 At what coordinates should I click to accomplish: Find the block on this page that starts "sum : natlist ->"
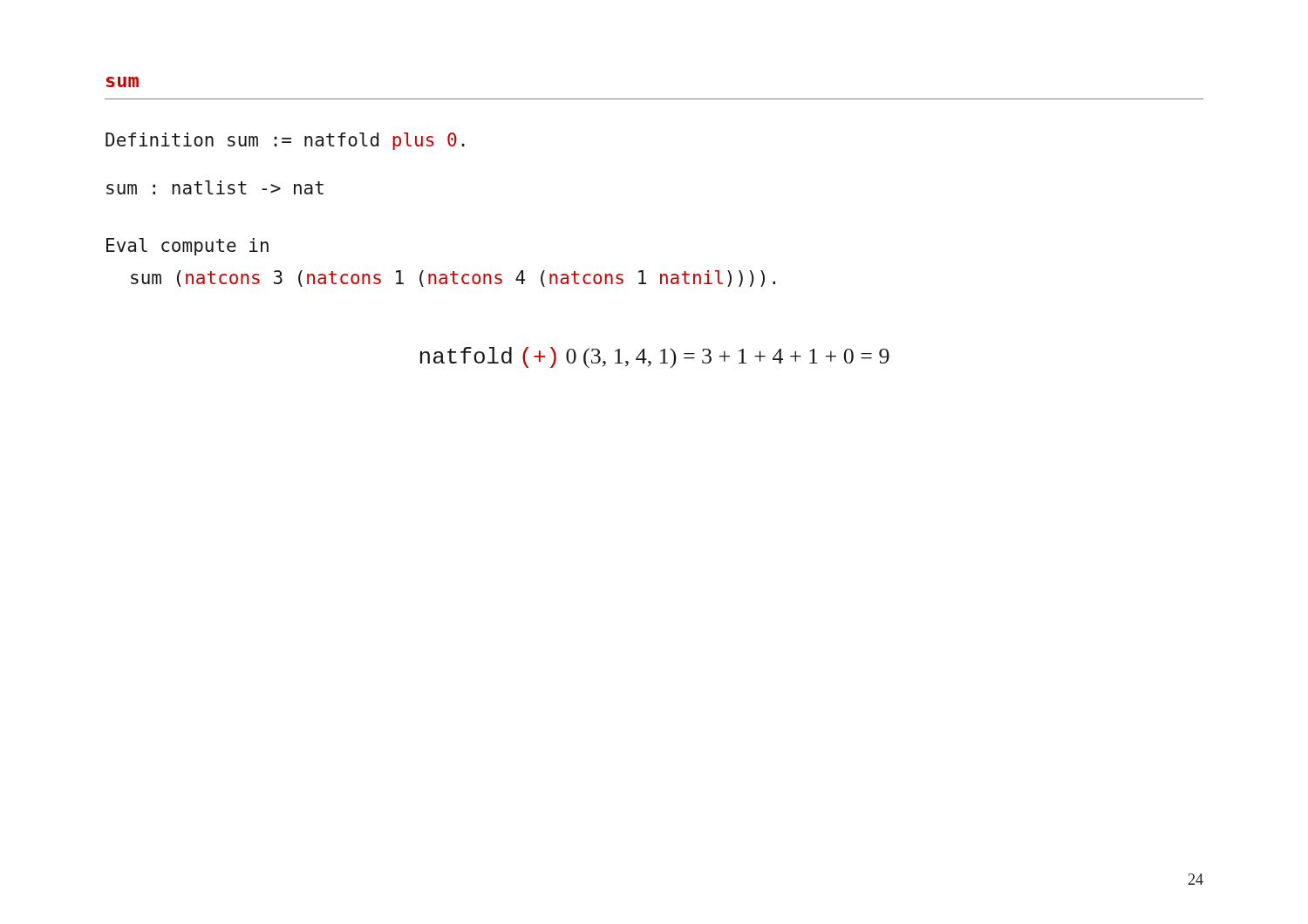(x=215, y=188)
